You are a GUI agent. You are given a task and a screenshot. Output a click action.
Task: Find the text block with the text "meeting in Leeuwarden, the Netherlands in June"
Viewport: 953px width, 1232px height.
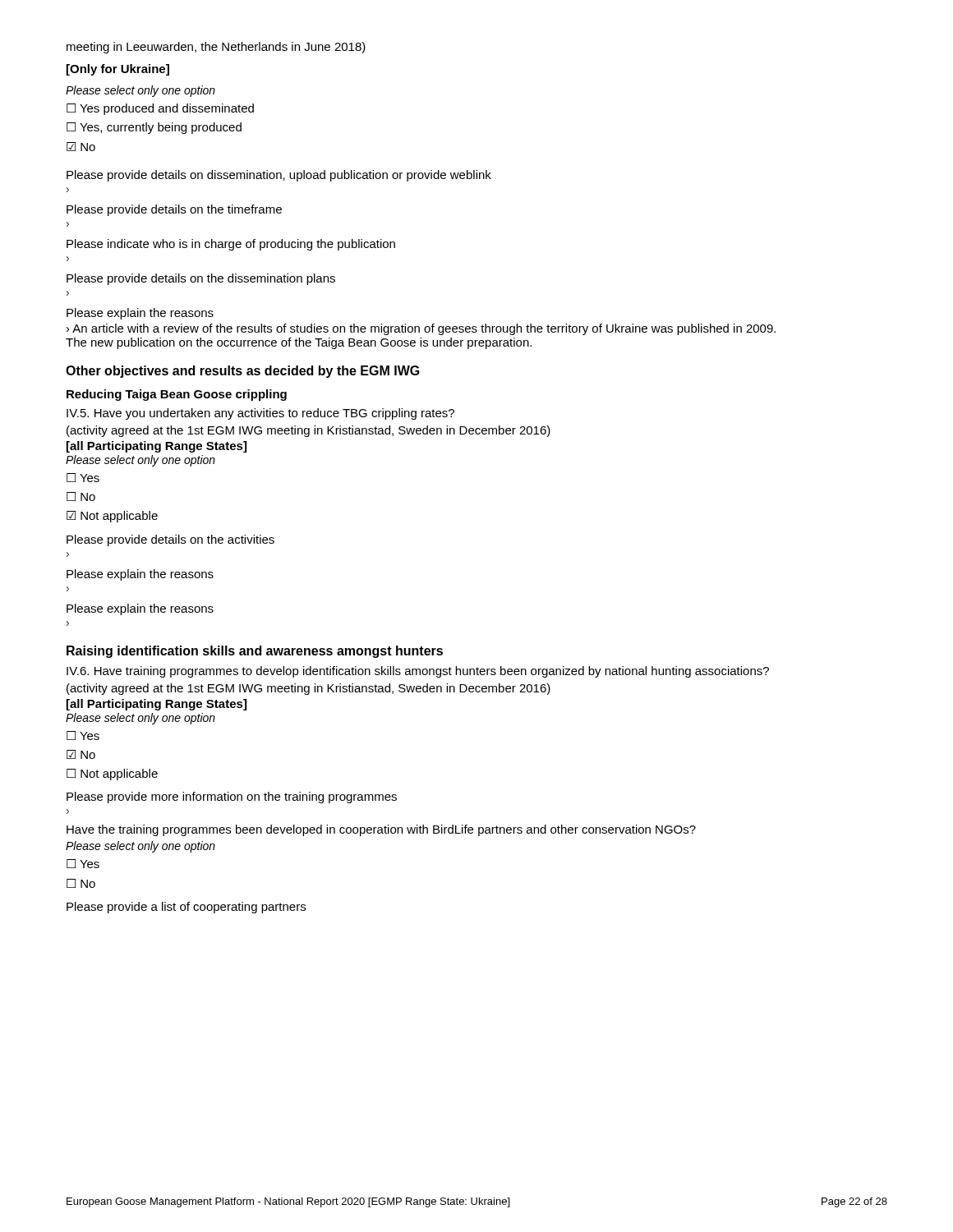coord(216,46)
